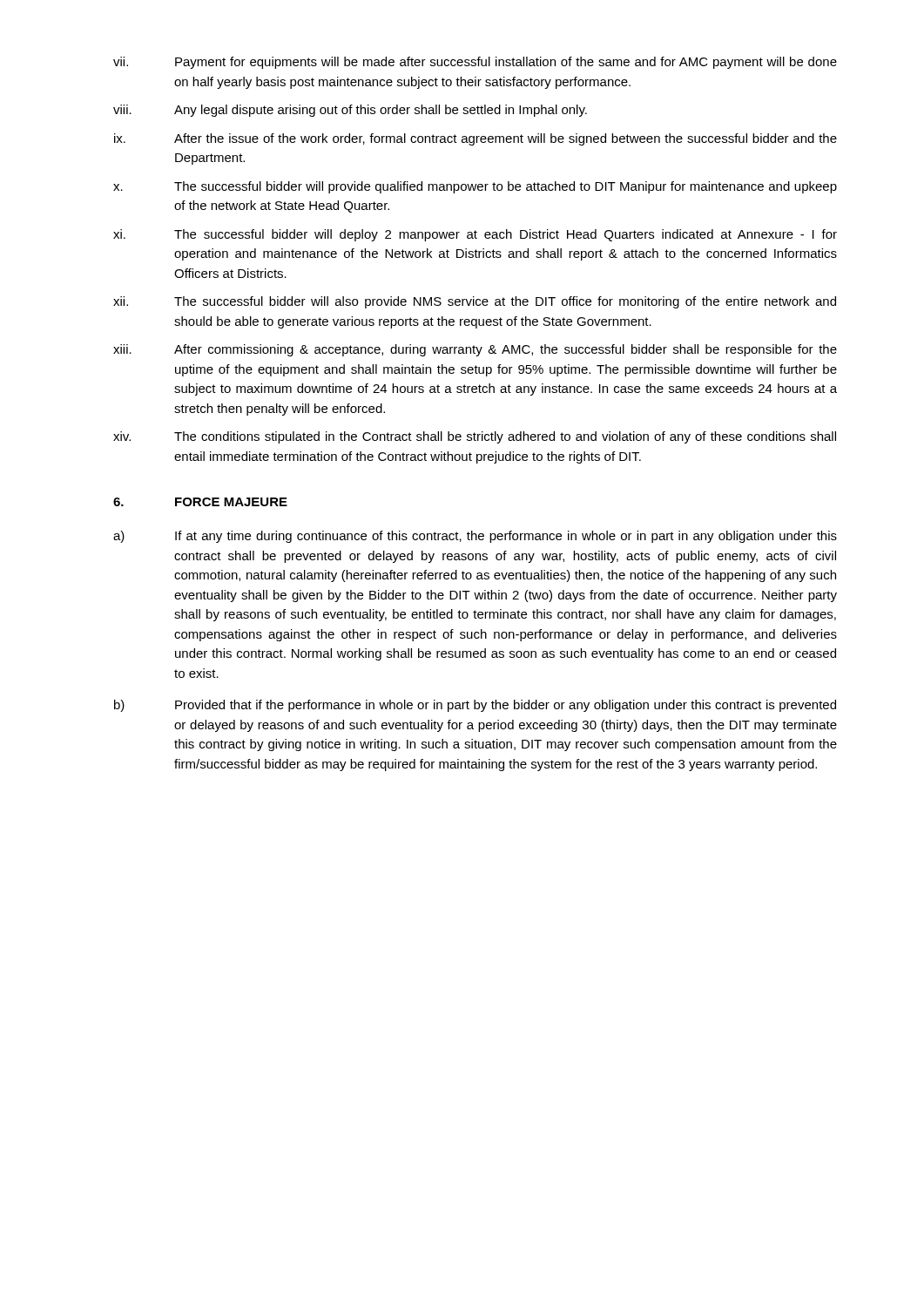Point to the block starting "viii. Any legal"
The image size is (924, 1307).
click(475, 110)
